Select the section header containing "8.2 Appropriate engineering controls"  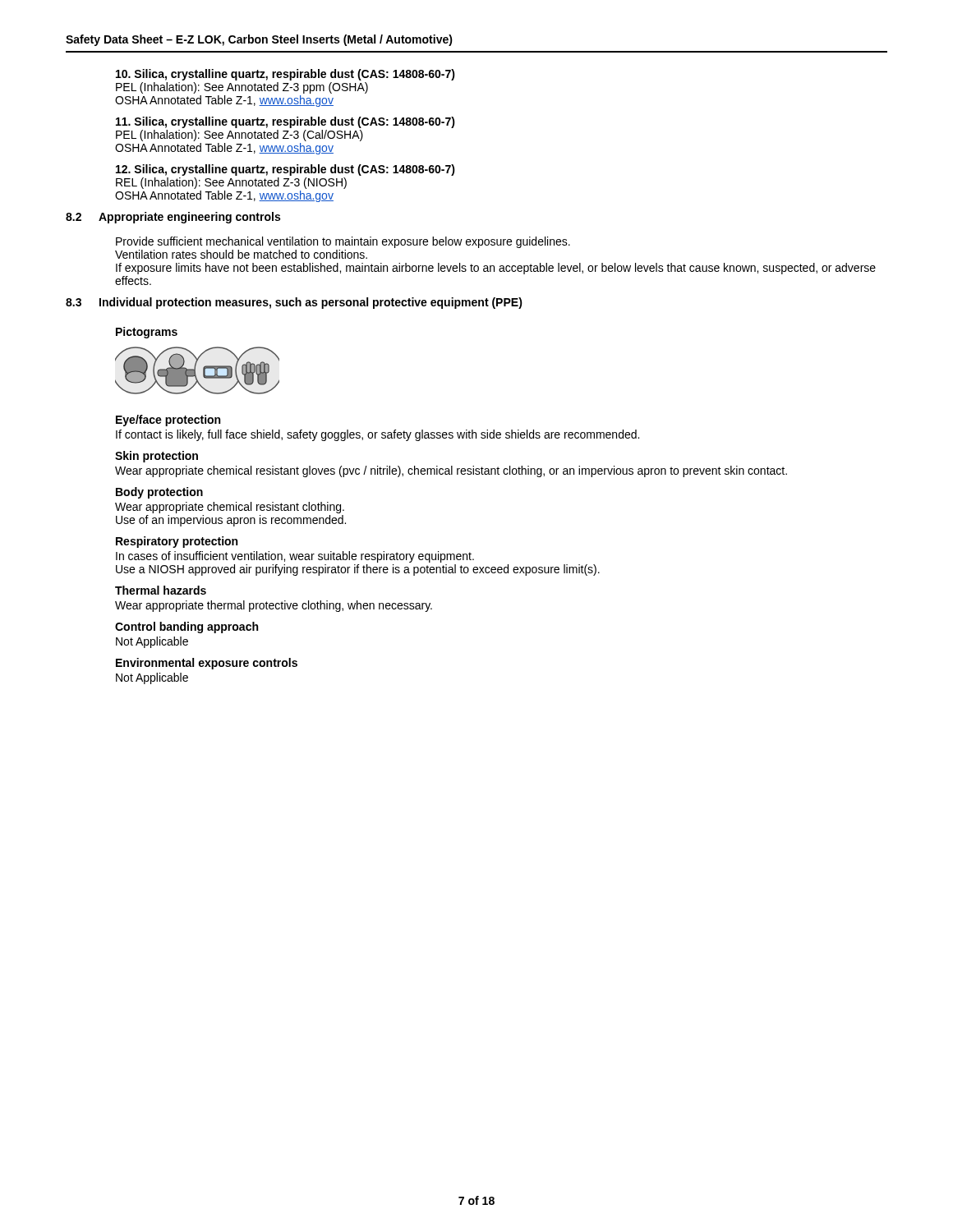173,217
